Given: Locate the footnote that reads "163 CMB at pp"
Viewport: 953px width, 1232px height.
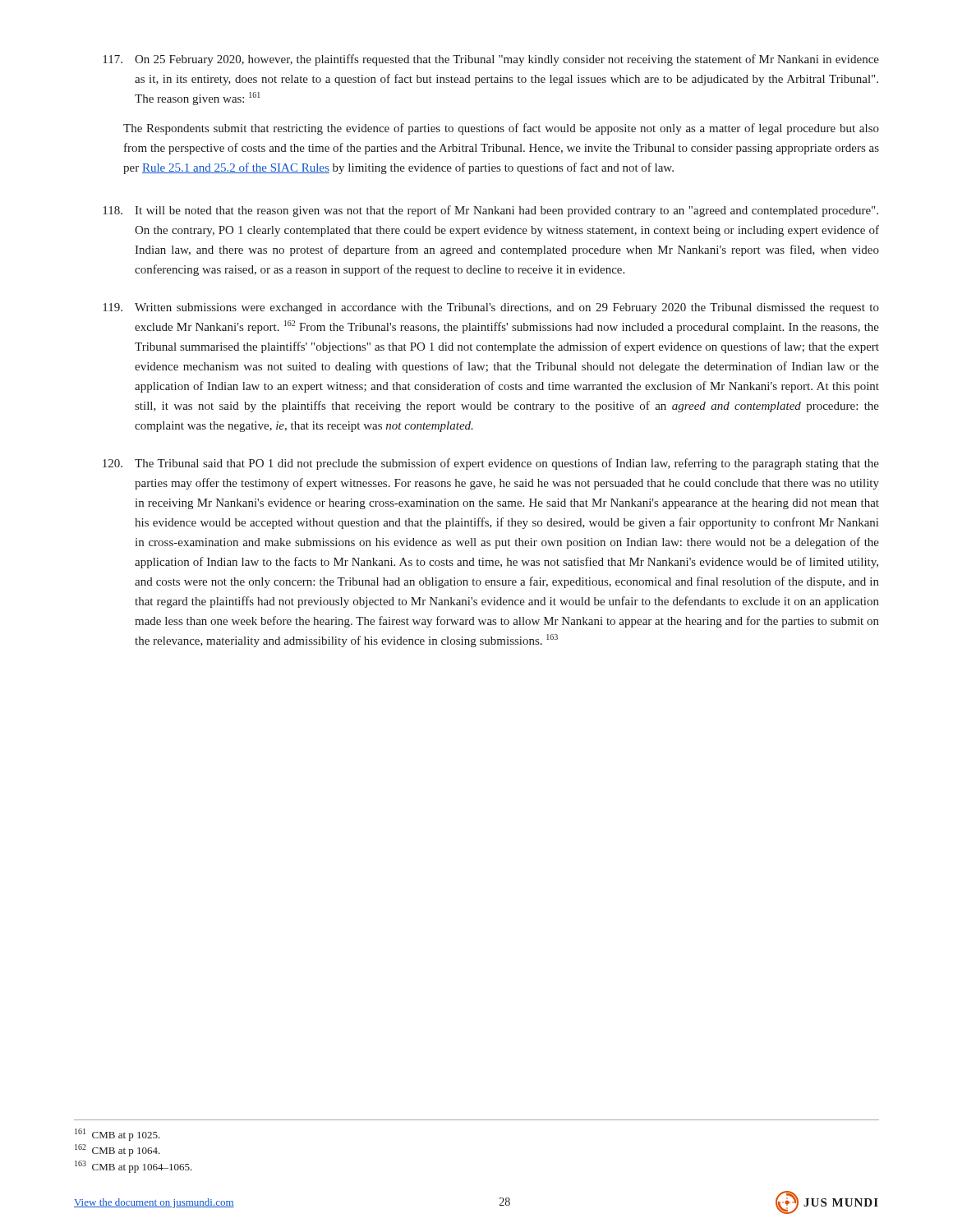Looking at the screenshot, I should pyautogui.click(x=133, y=1165).
